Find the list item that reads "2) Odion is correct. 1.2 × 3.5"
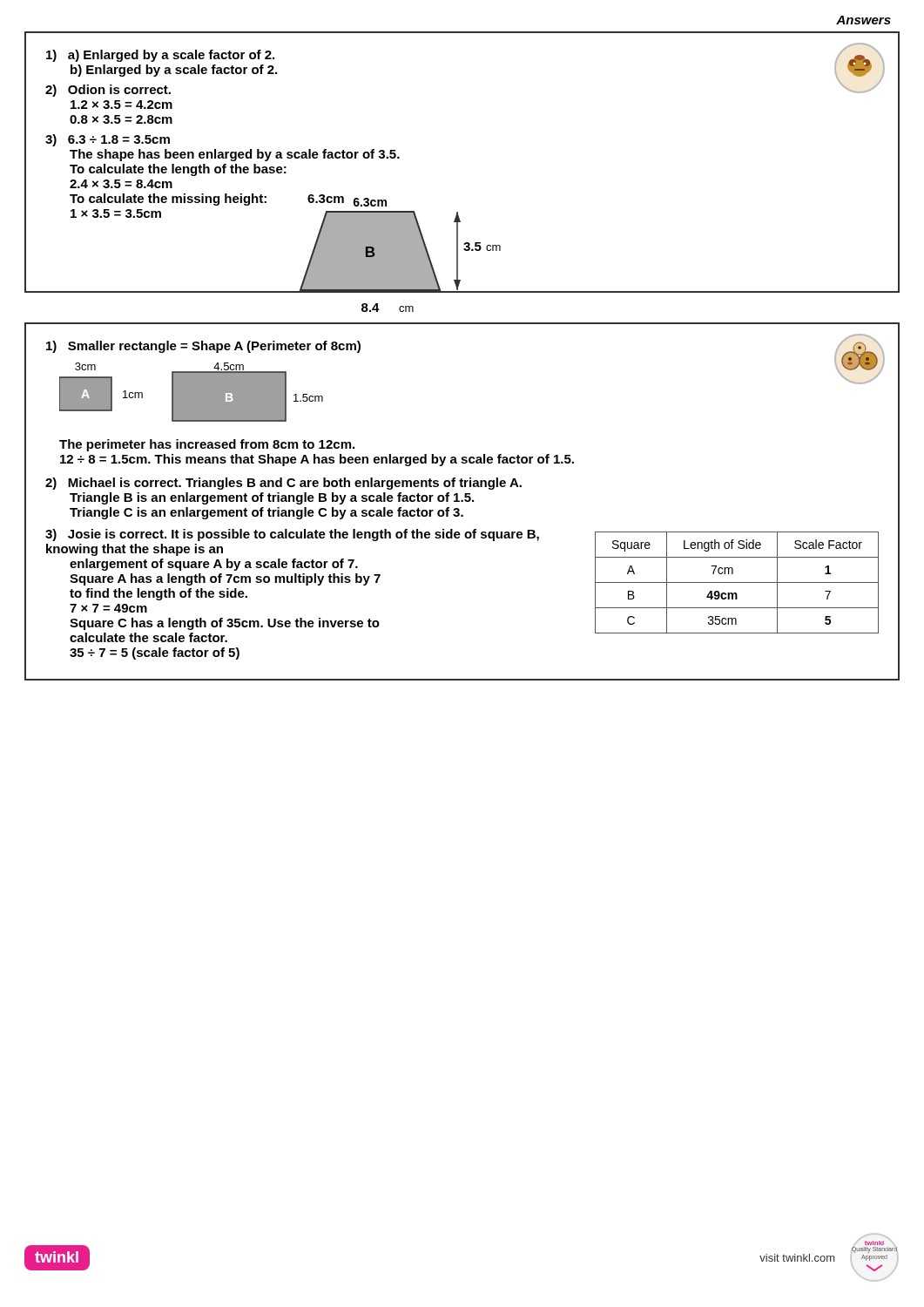The image size is (924, 1307). coord(109,104)
